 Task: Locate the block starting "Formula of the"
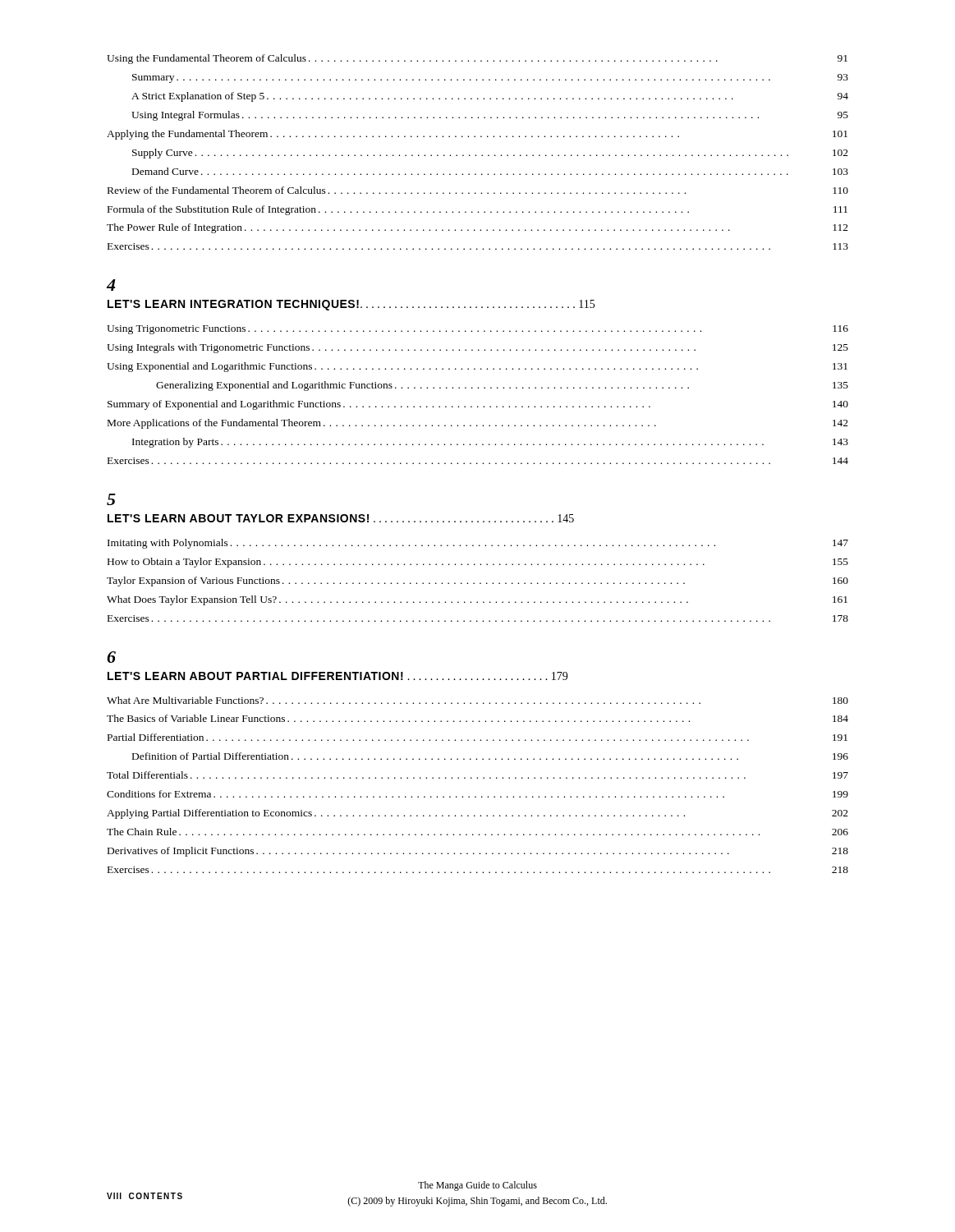[478, 209]
